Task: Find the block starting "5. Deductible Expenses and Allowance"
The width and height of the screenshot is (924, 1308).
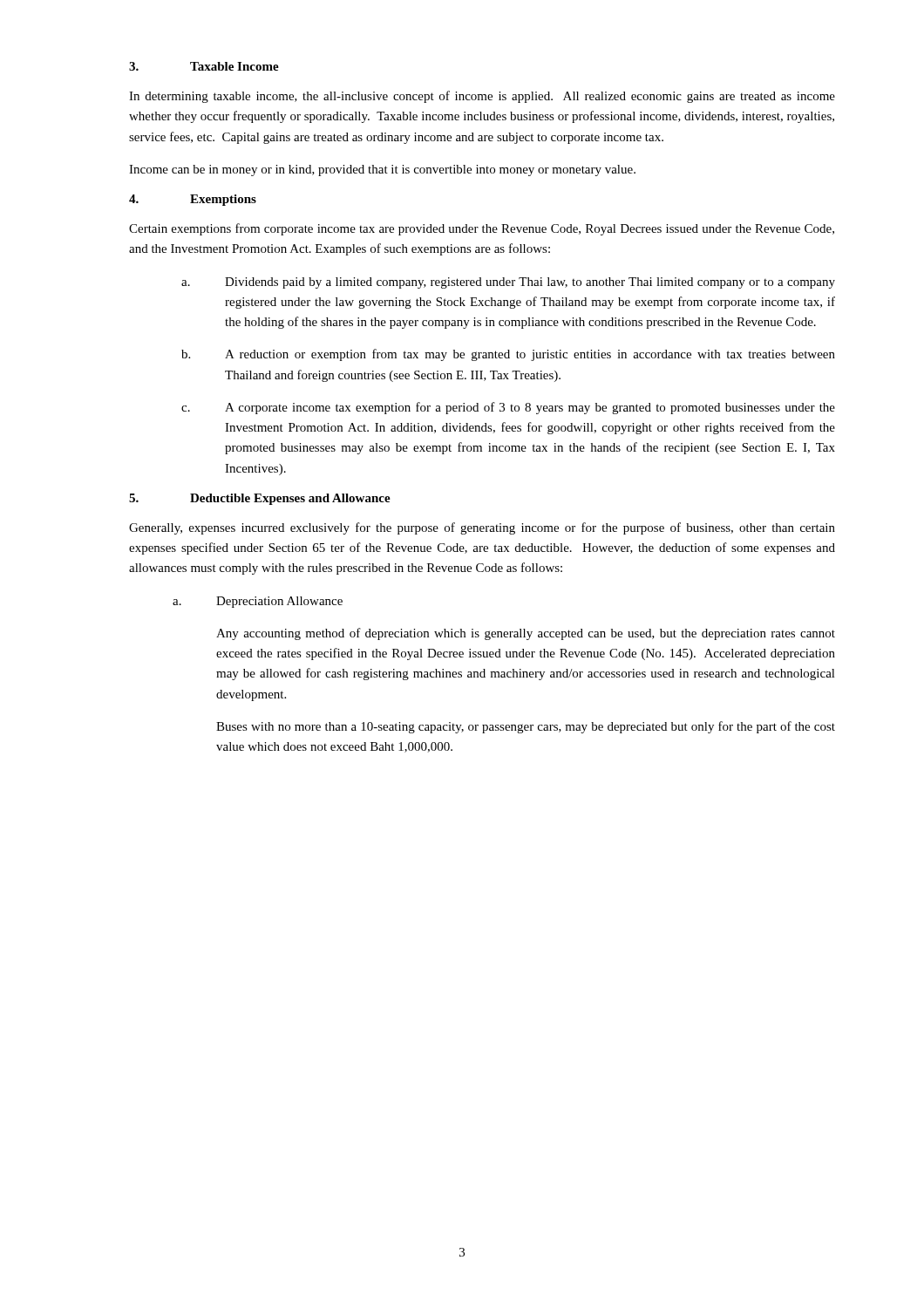Action: point(260,498)
